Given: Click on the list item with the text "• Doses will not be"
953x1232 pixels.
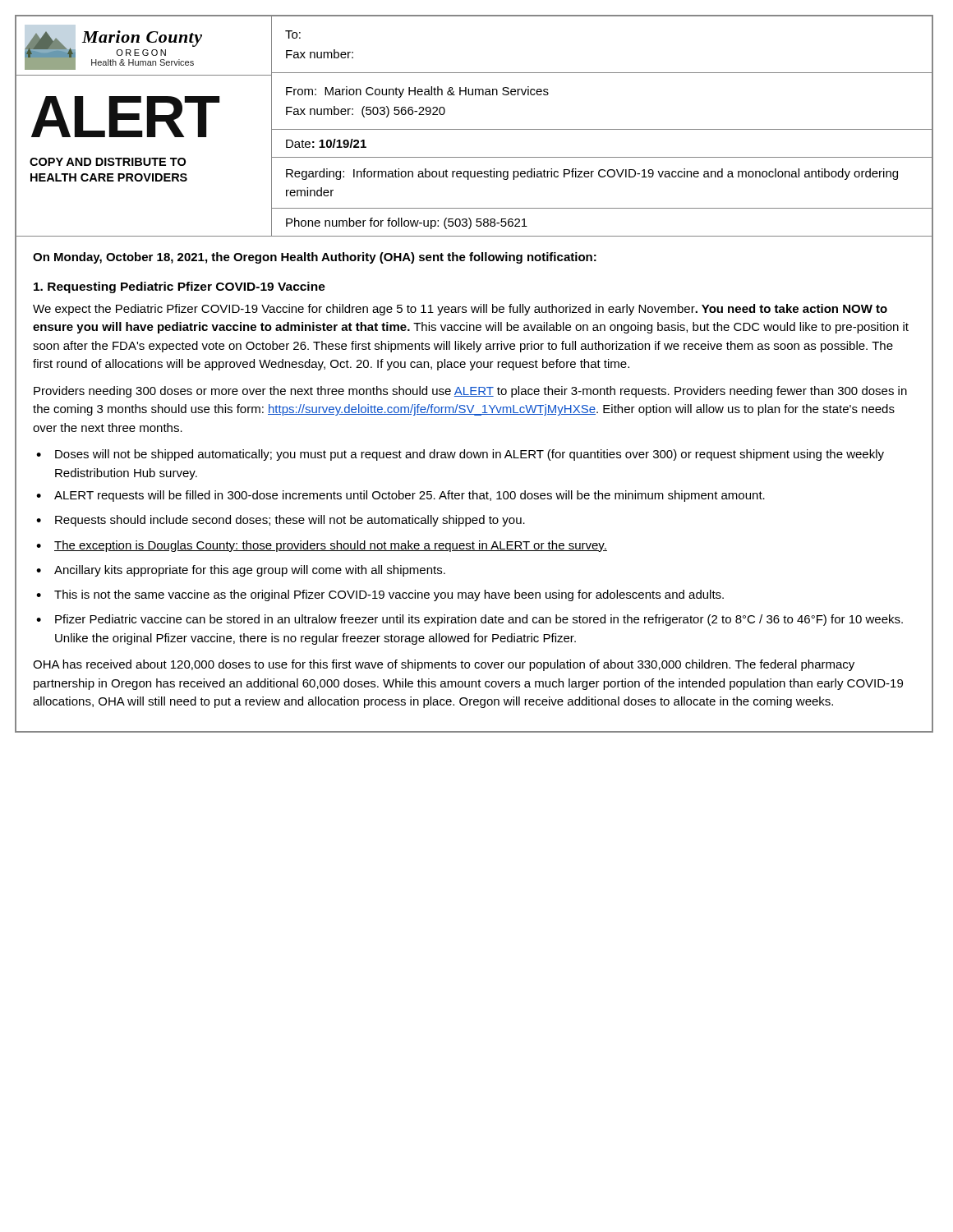Looking at the screenshot, I should point(476,464).
